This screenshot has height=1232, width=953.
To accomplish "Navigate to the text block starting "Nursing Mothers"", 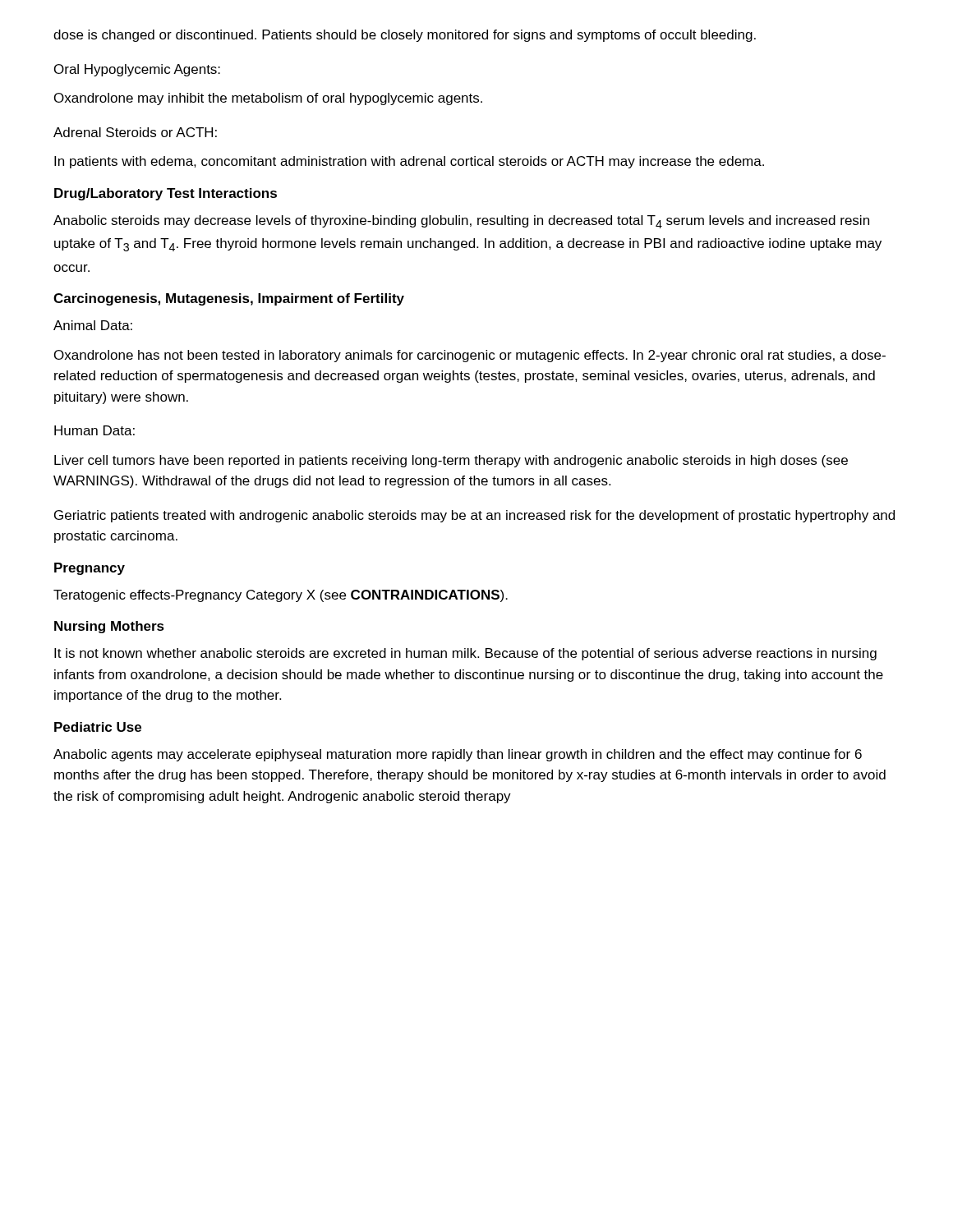I will 109,627.
